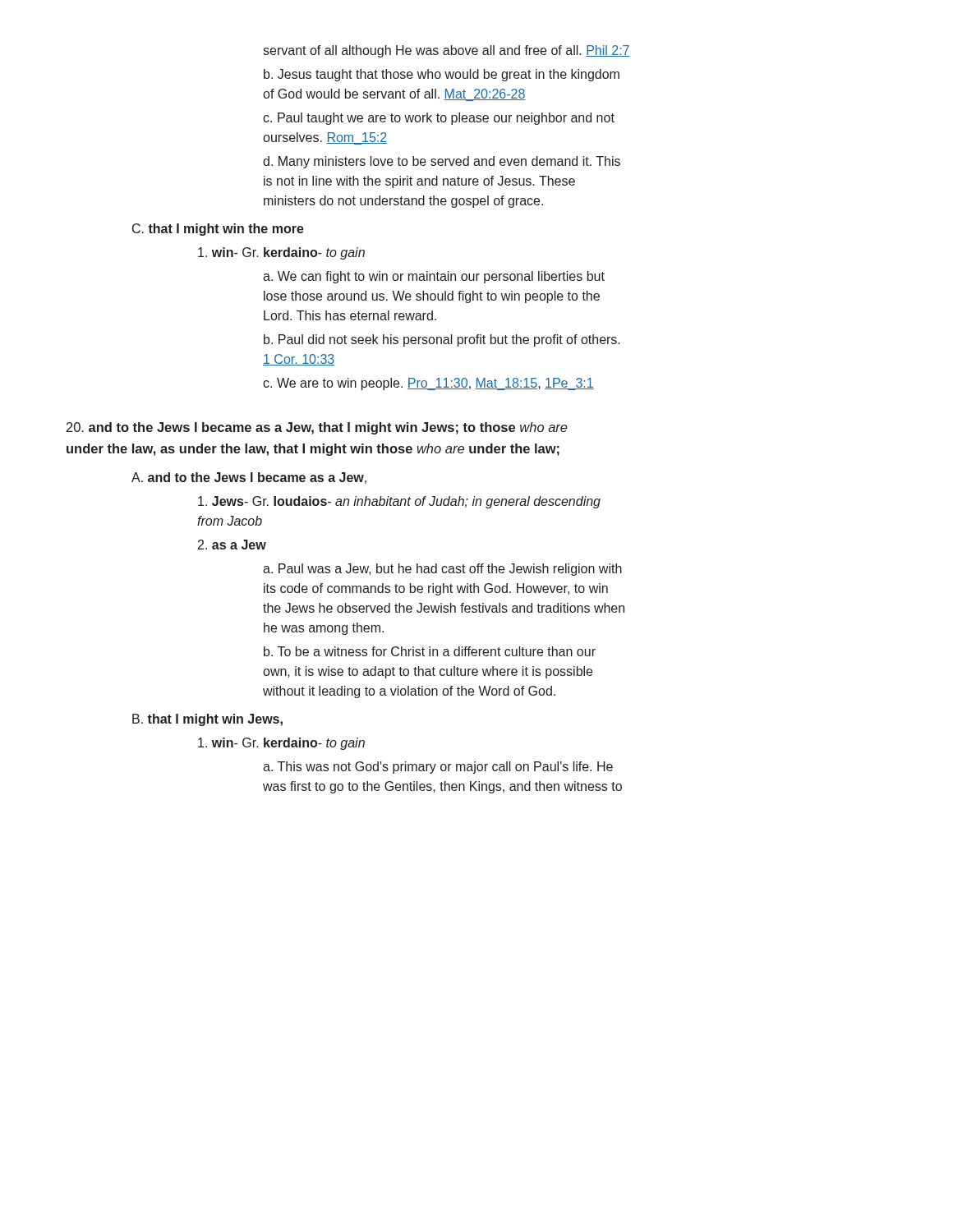Locate the text block starting "Jews- Gr. Ioudaios- an inhabitant of Judah; in"

point(399,511)
